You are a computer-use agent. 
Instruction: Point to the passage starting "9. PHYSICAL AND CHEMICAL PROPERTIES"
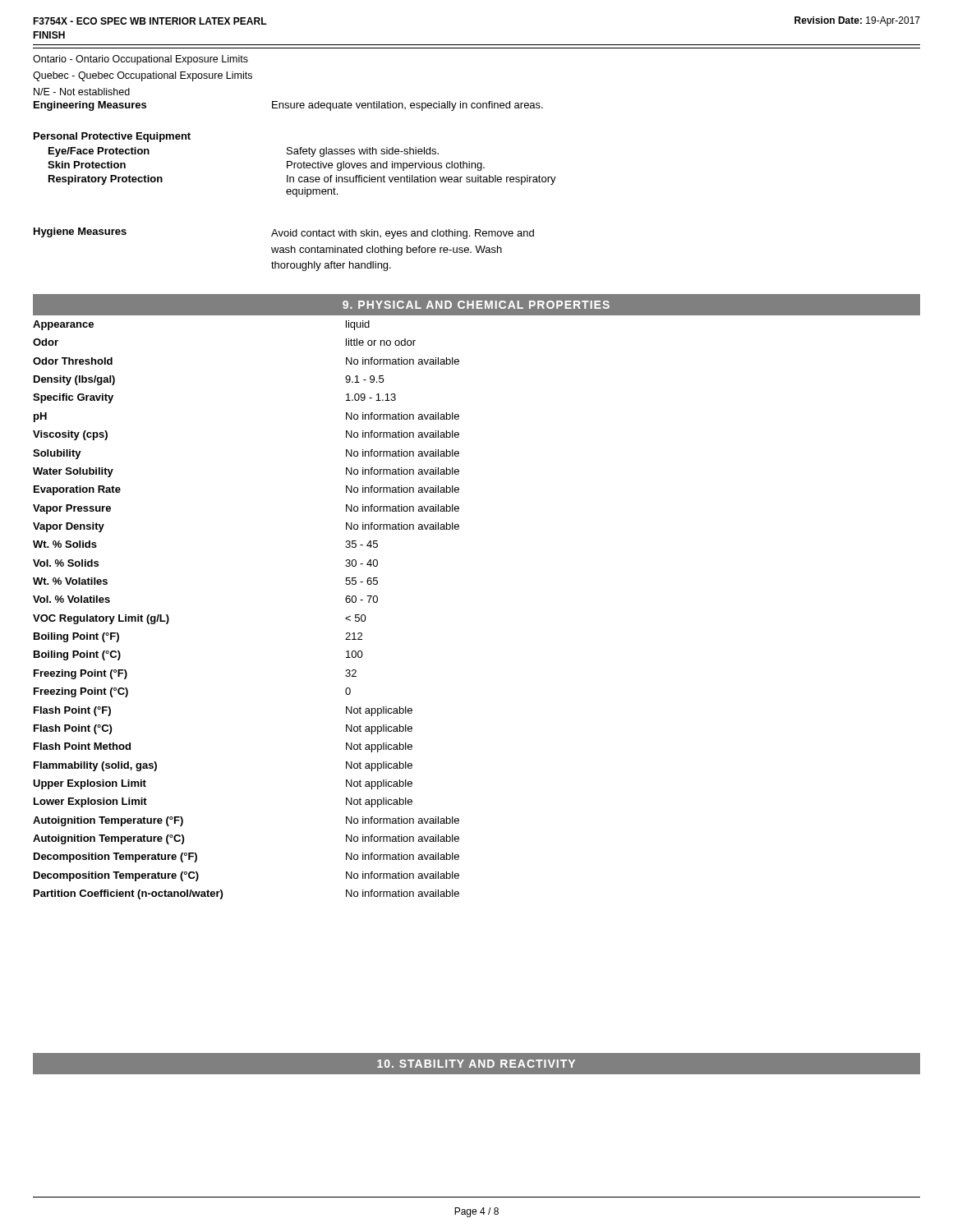coord(476,305)
